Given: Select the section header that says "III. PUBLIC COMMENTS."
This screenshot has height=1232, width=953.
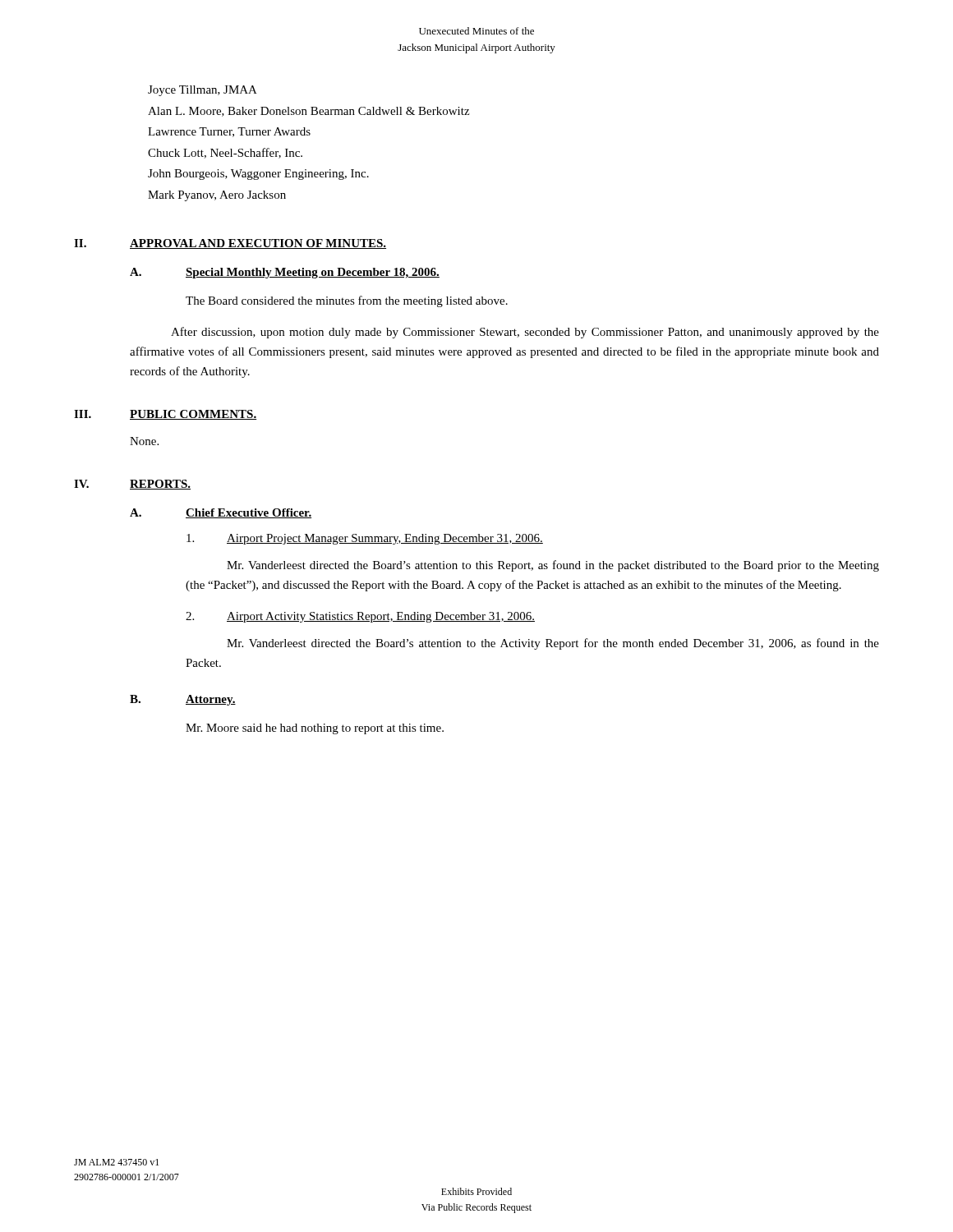Looking at the screenshot, I should click(x=165, y=414).
